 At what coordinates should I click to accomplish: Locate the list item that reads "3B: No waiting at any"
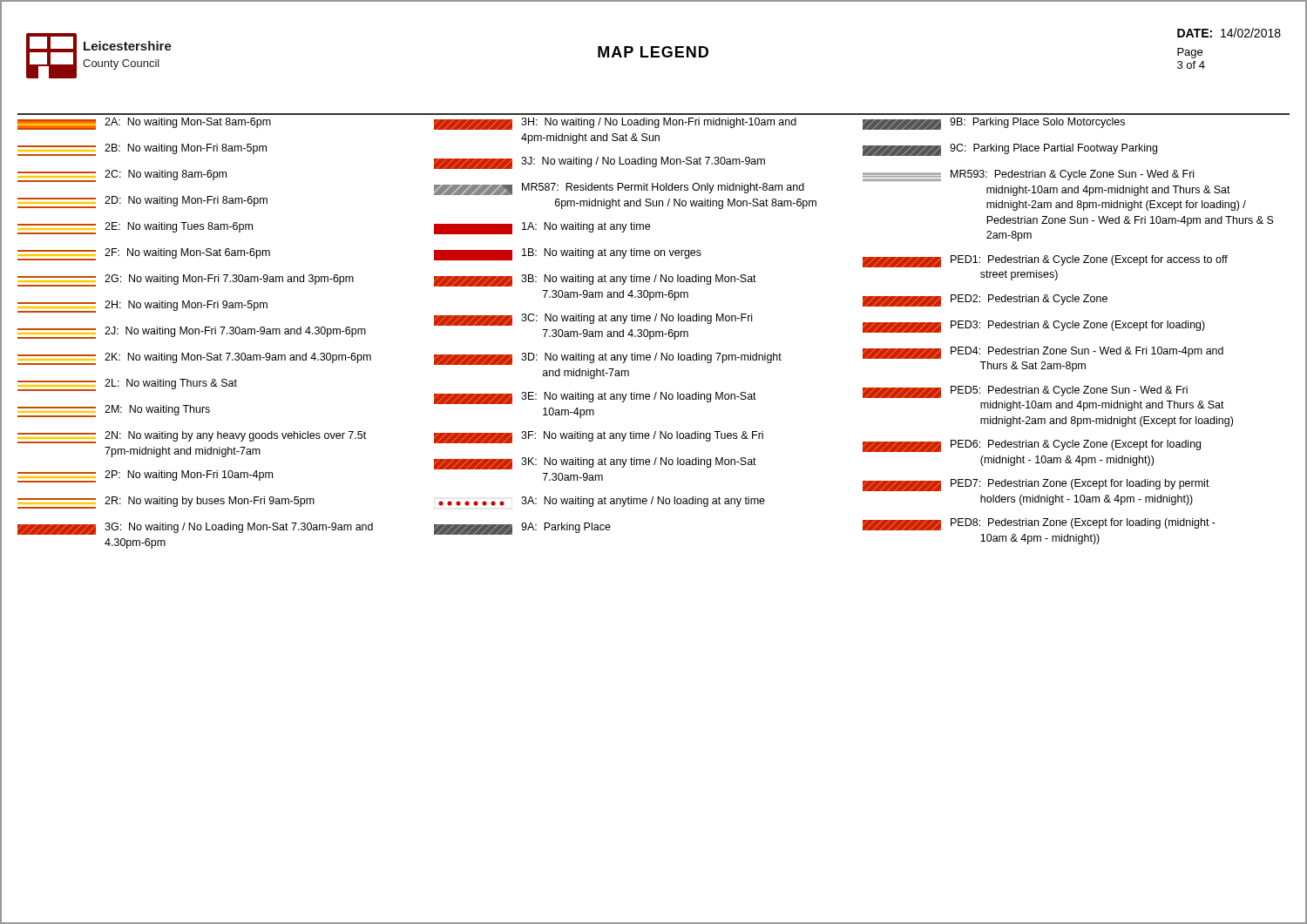pos(595,287)
